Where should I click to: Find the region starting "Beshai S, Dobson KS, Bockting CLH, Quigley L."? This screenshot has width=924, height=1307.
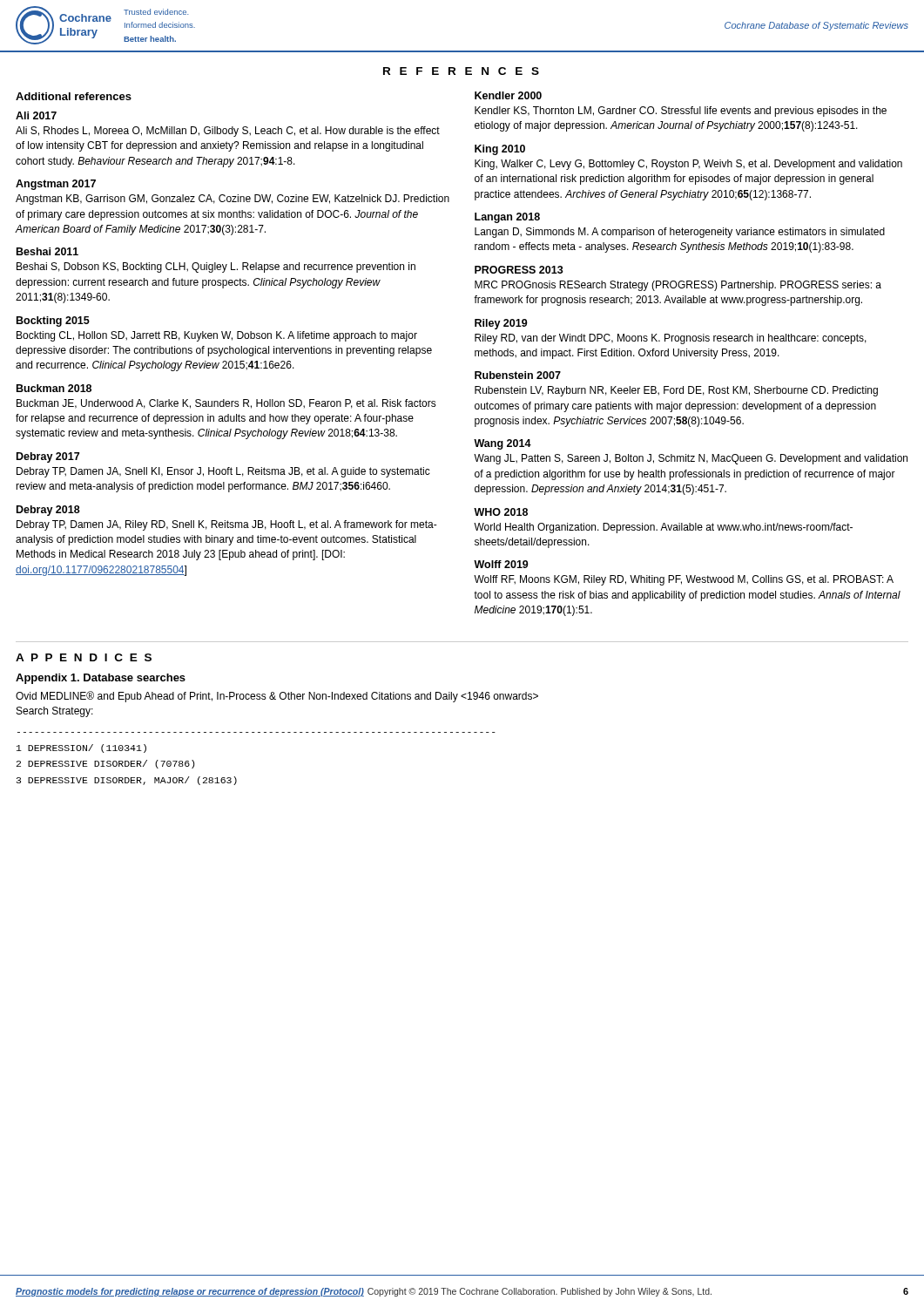(x=216, y=282)
